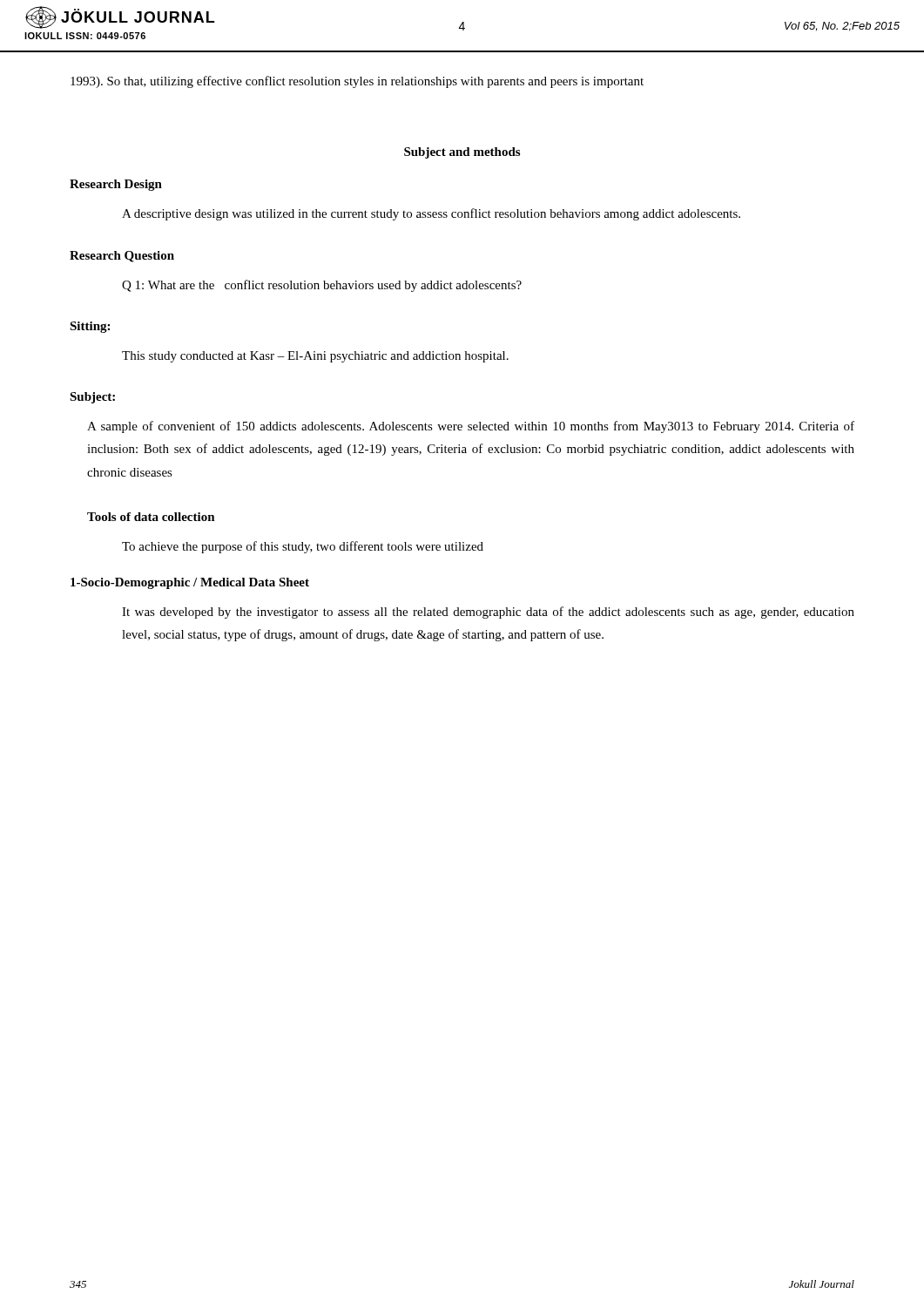Click the passage that begins "A sample of convenient of 150 addicts adolescents."
The image size is (924, 1307).
(x=471, y=449)
